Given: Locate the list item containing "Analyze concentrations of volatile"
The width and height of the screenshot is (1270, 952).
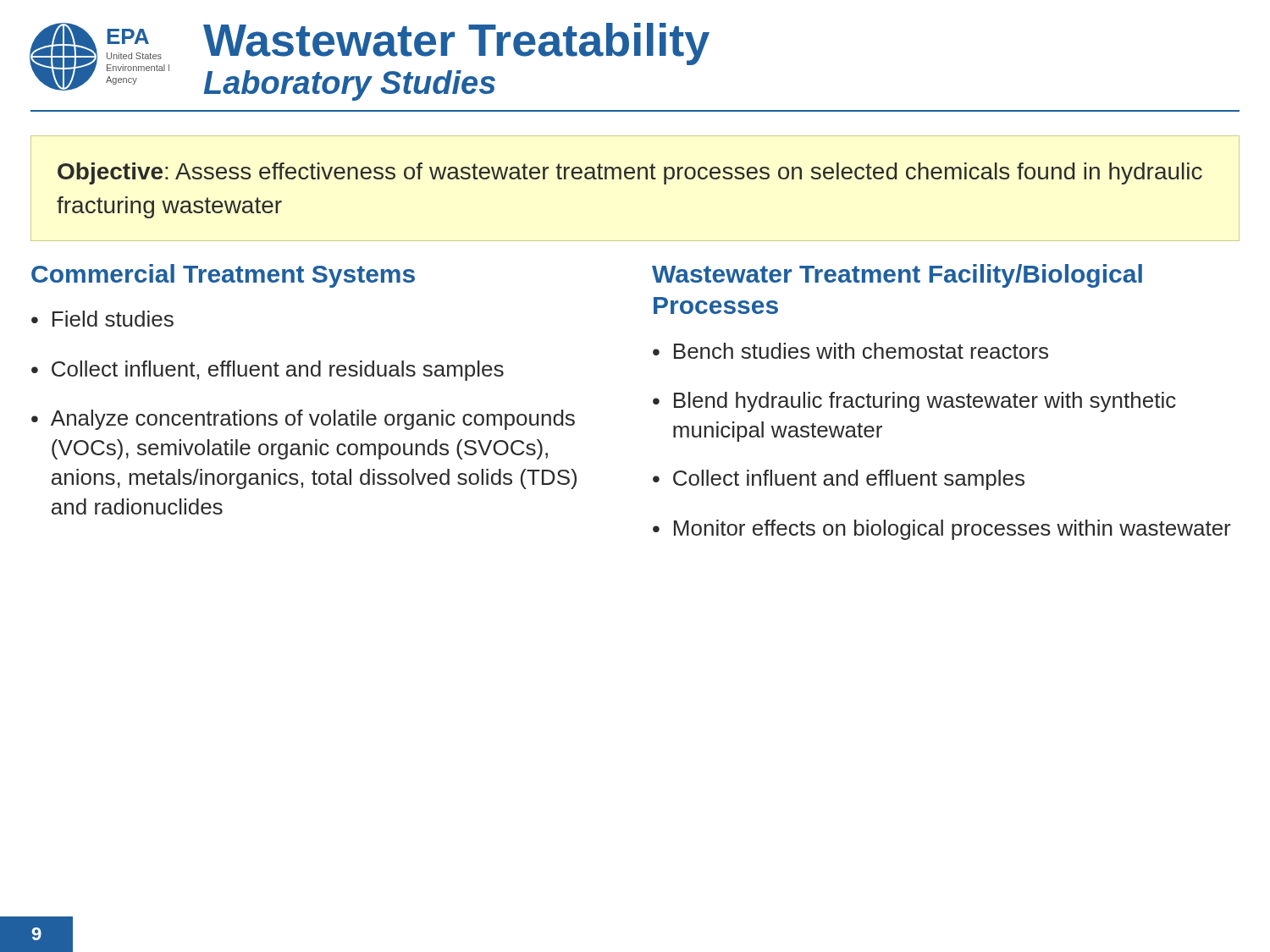Looking at the screenshot, I should pos(314,463).
